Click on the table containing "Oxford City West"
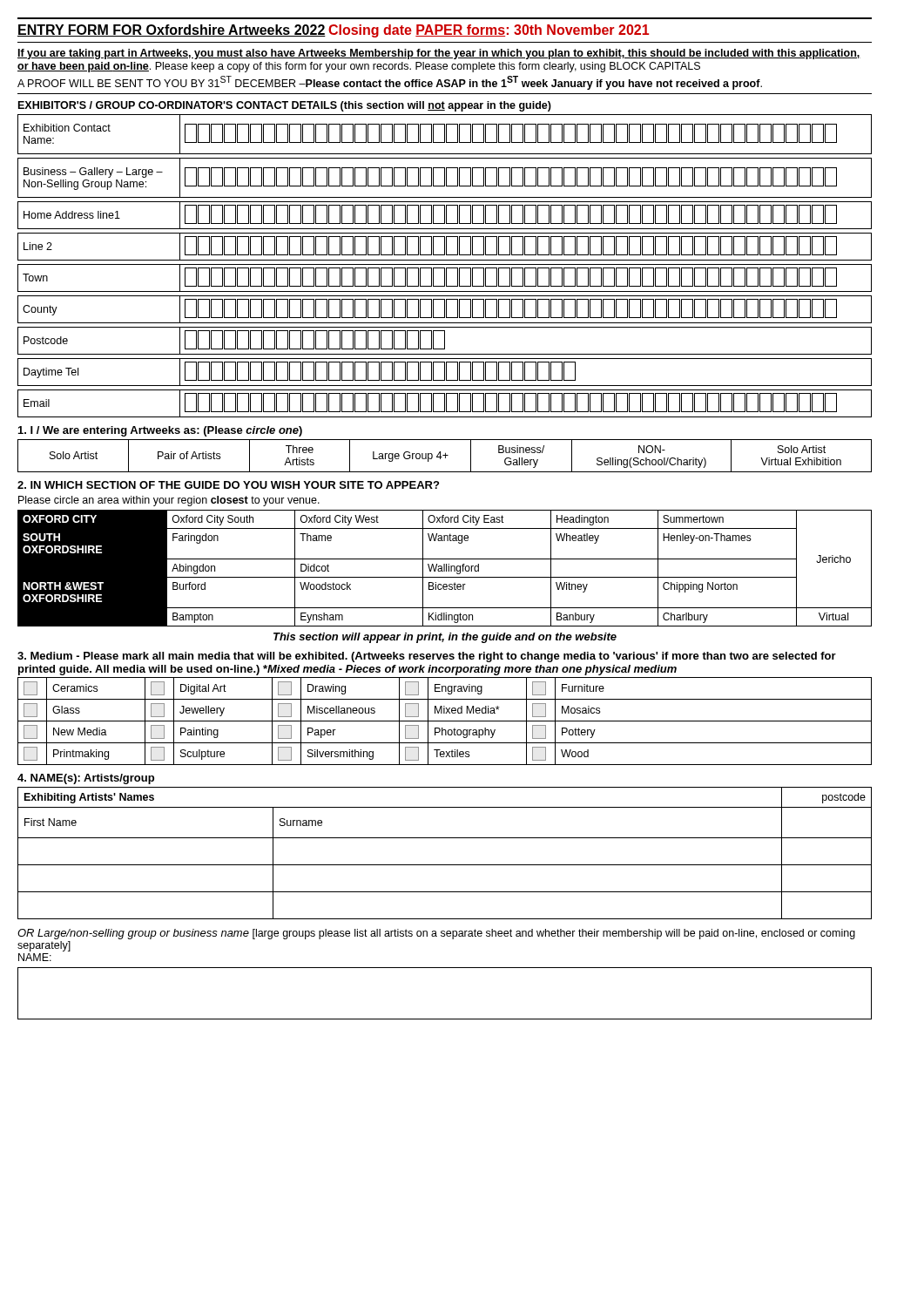The width and height of the screenshot is (924, 1307). tap(445, 568)
